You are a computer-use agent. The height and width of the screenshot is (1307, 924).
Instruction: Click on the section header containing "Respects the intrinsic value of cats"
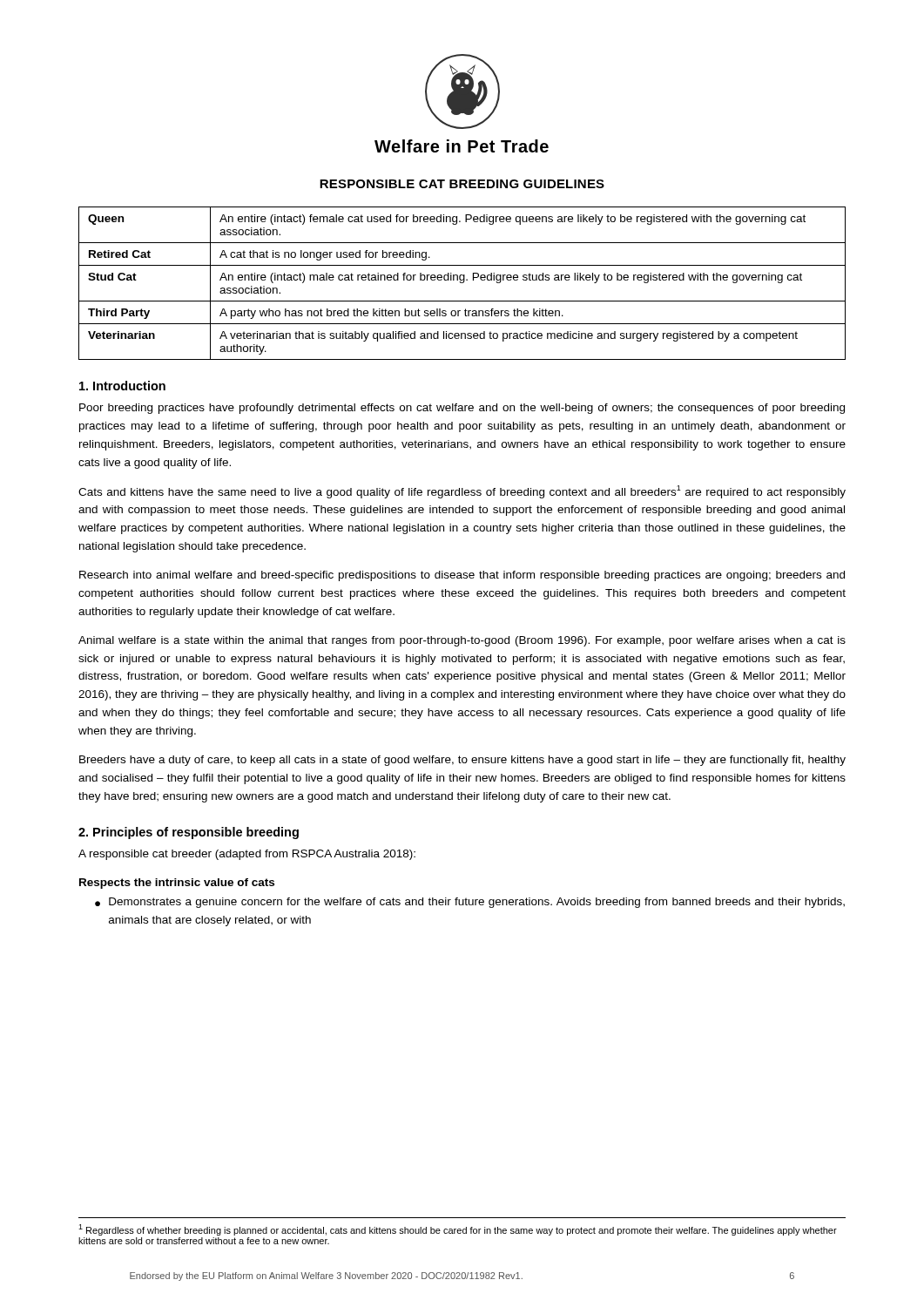pos(177,882)
